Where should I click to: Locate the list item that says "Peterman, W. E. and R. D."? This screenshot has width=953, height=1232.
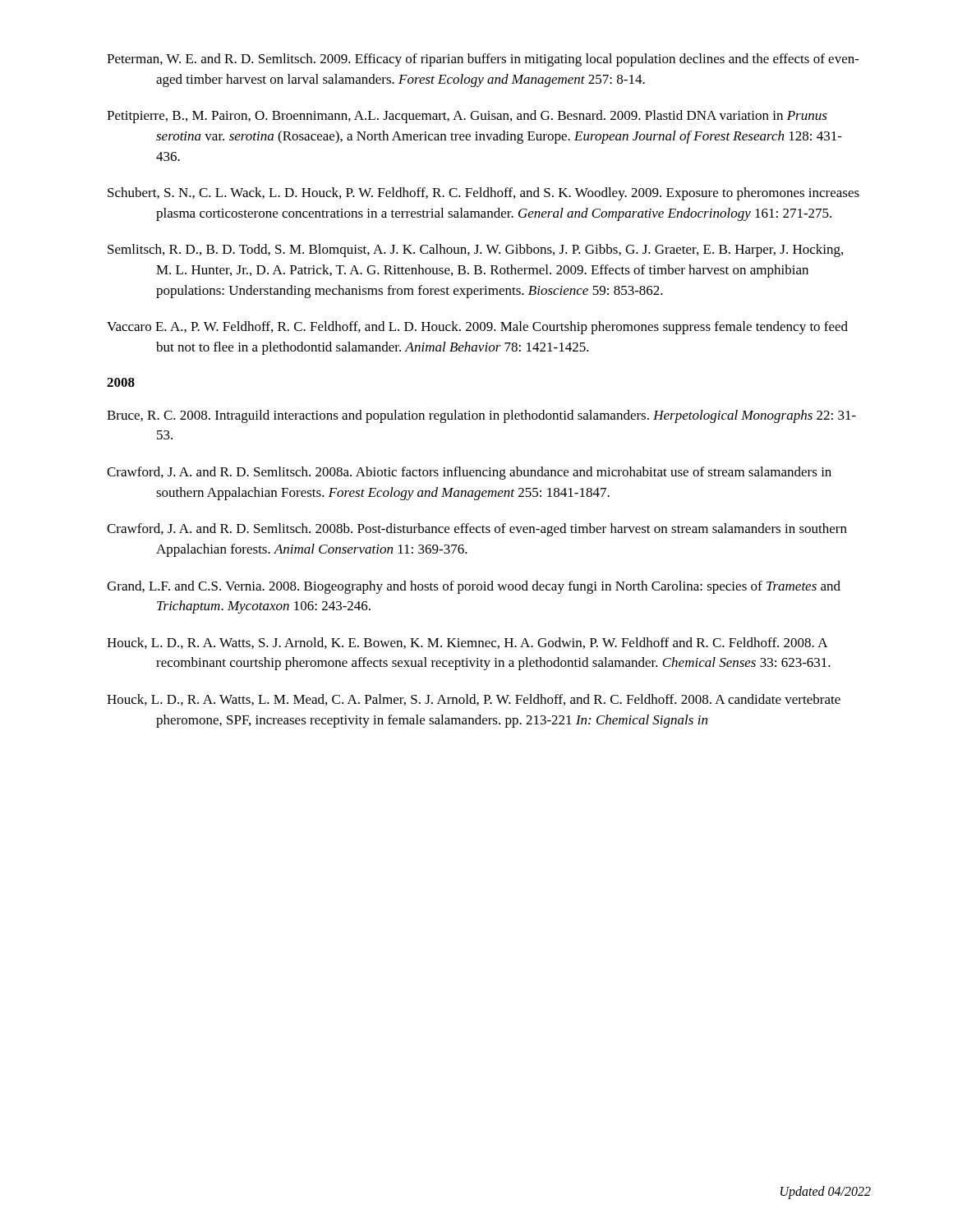(483, 69)
